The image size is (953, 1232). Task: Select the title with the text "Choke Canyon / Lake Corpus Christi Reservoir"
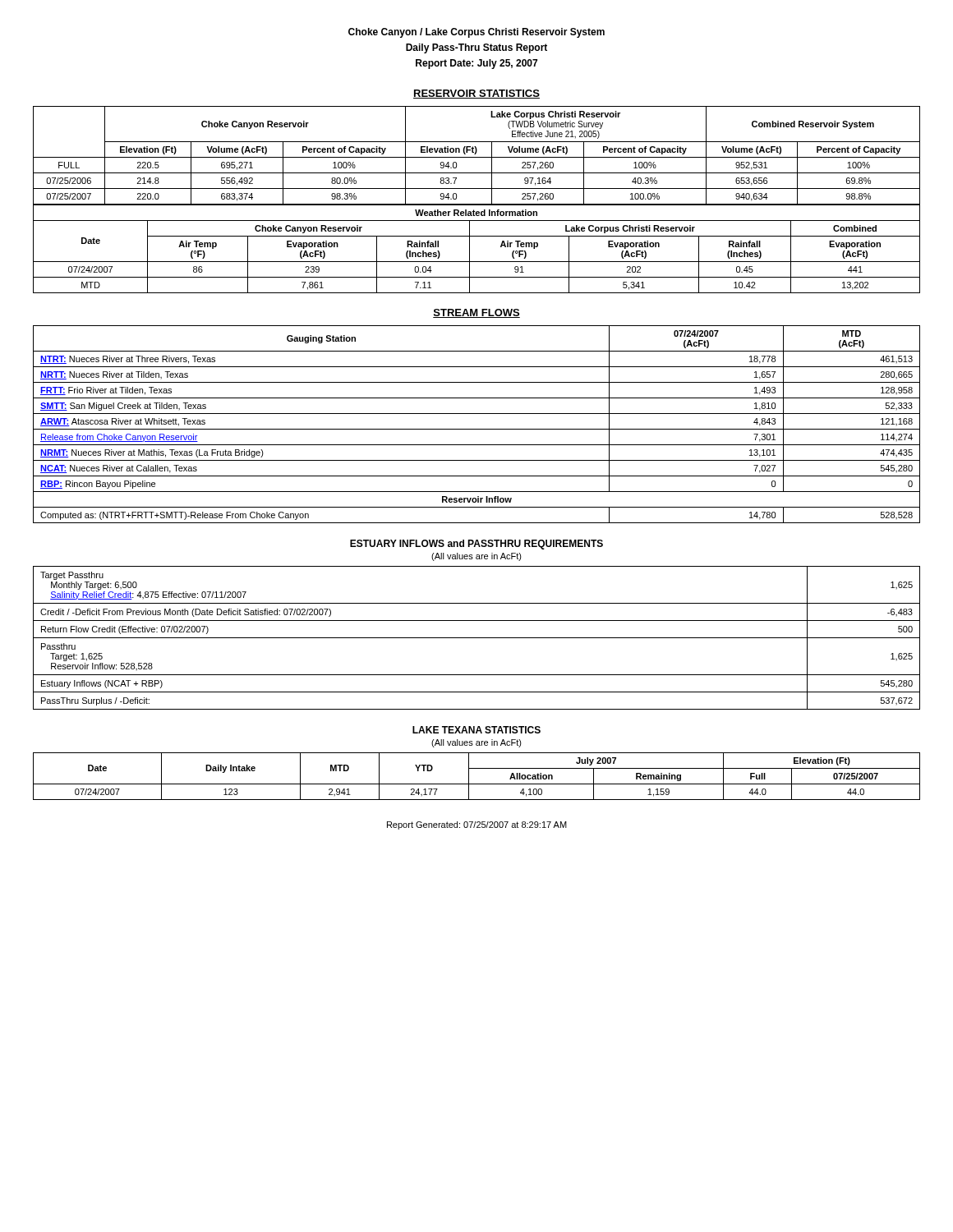point(476,48)
